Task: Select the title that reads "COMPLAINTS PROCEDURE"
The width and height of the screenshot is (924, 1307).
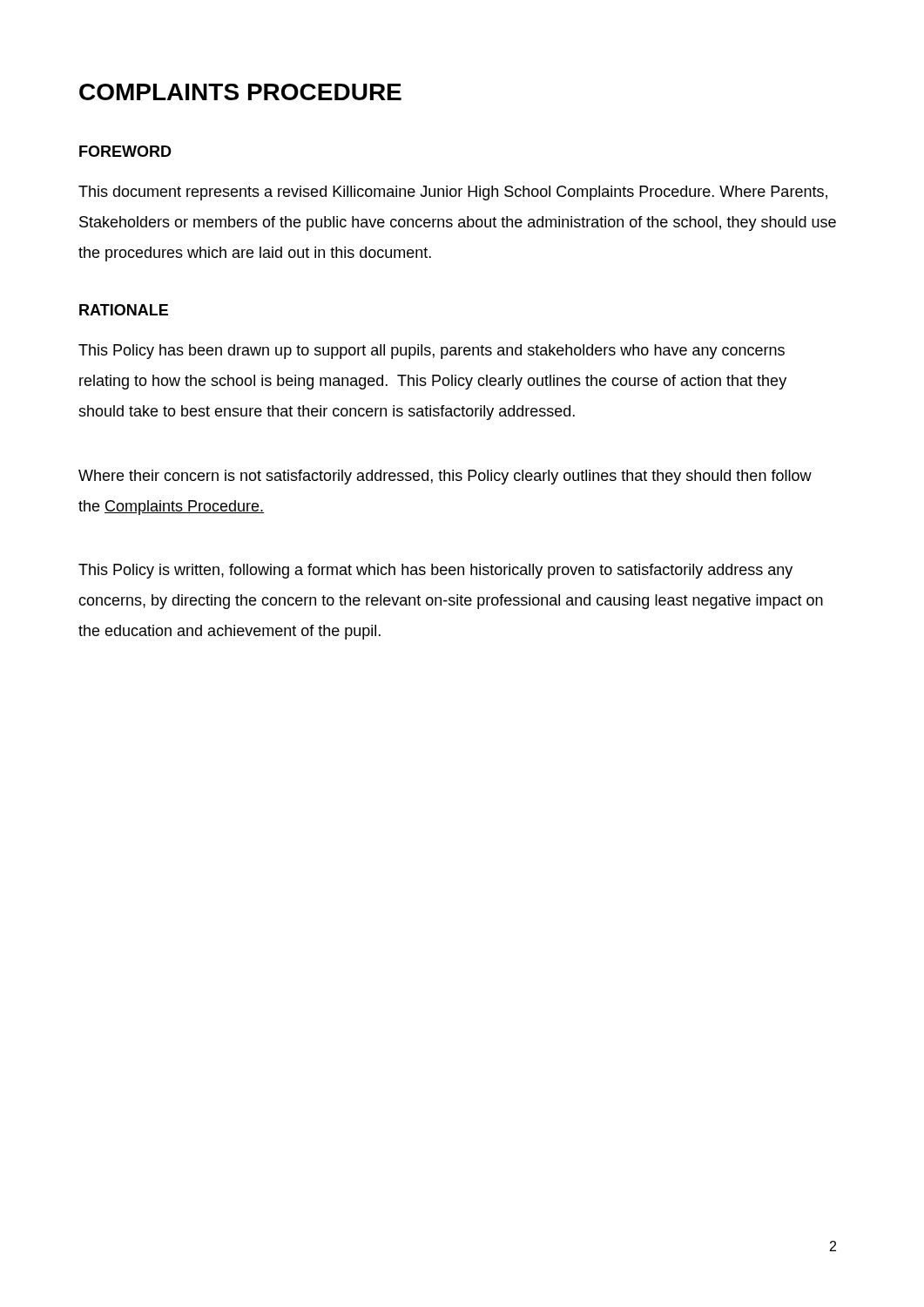Action: coord(240,92)
